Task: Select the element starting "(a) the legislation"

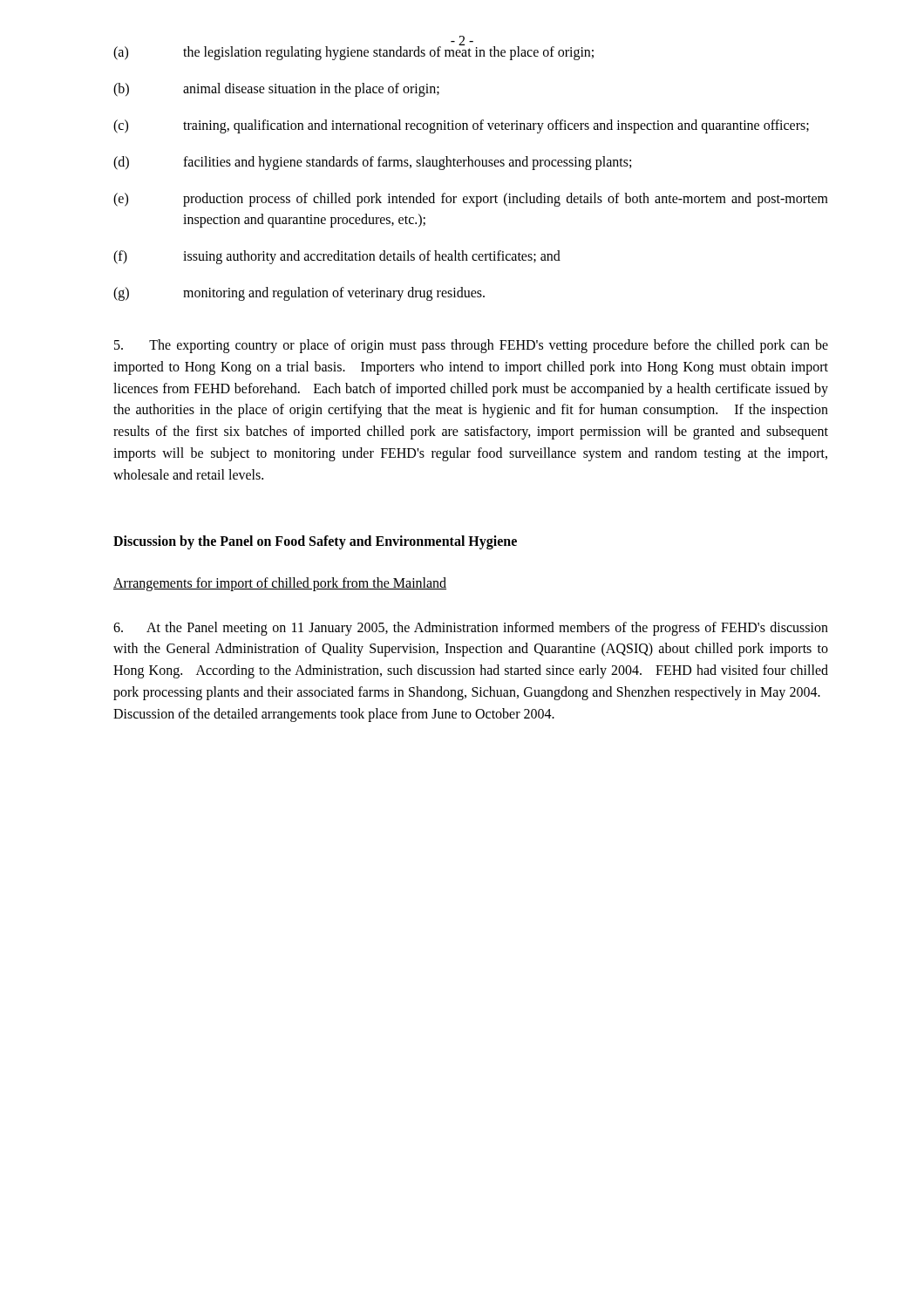Action: (471, 52)
